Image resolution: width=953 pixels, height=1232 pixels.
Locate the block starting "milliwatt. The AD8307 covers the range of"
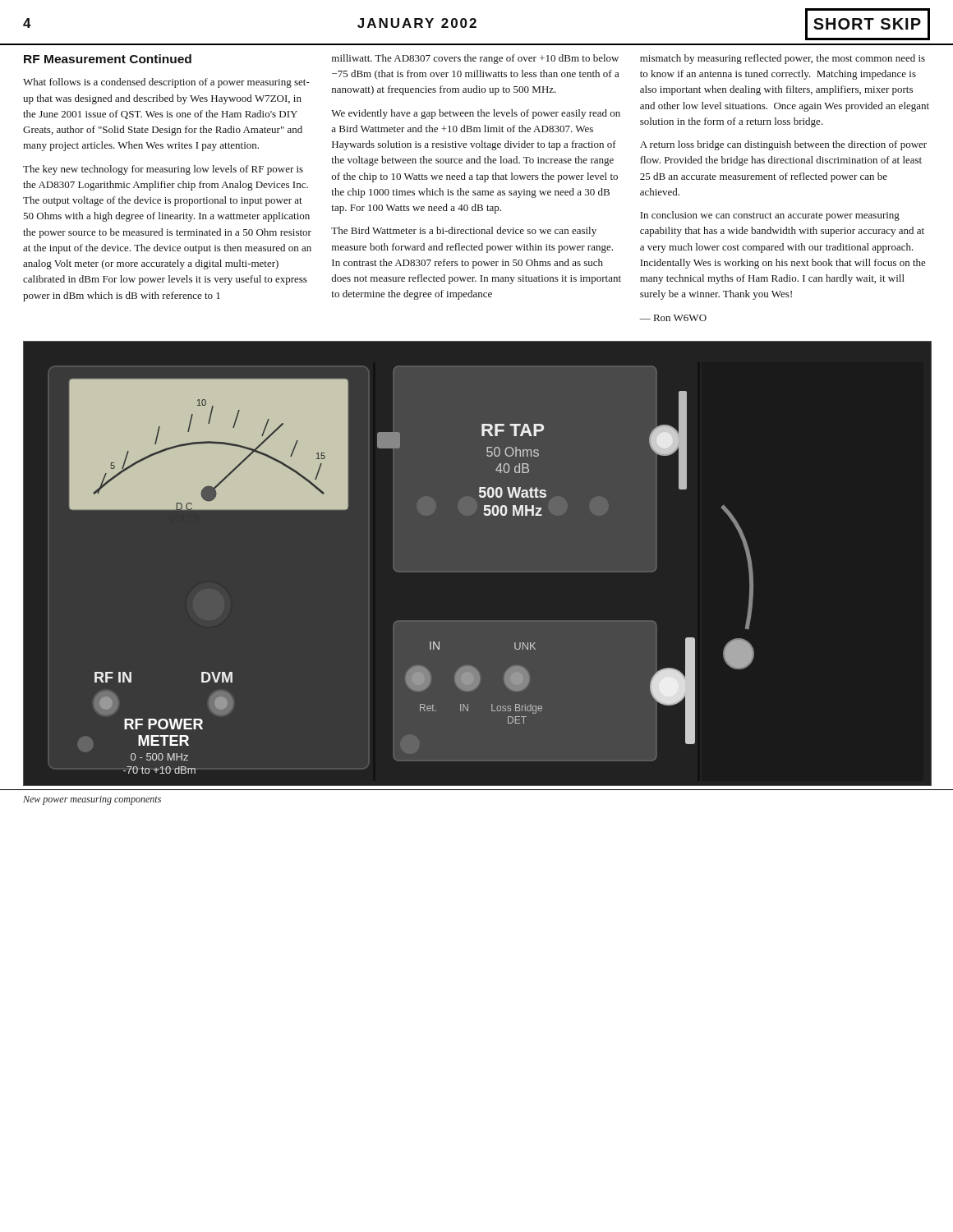coord(475,74)
